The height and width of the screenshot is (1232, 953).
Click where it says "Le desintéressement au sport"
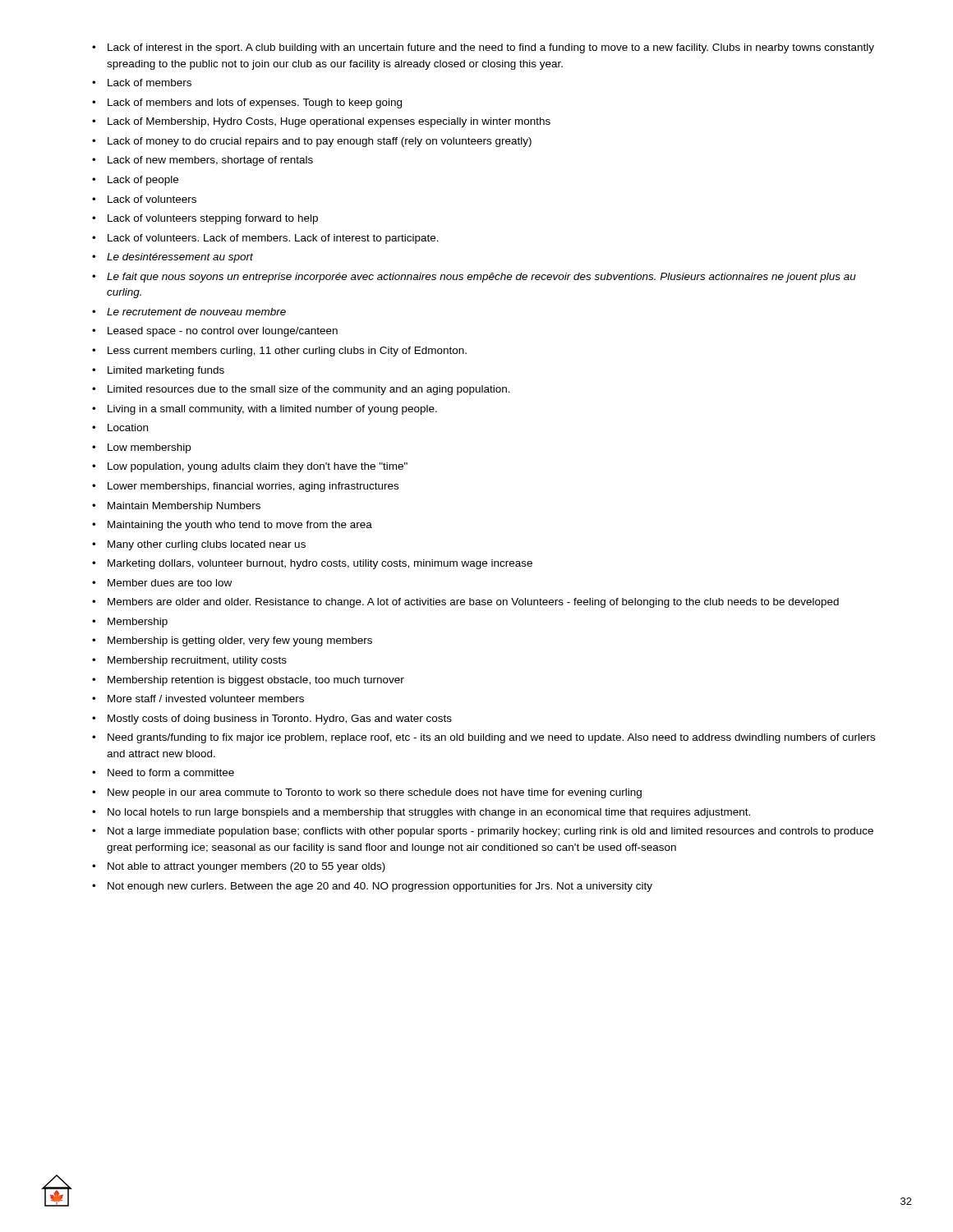pyautogui.click(x=173, y=258)
